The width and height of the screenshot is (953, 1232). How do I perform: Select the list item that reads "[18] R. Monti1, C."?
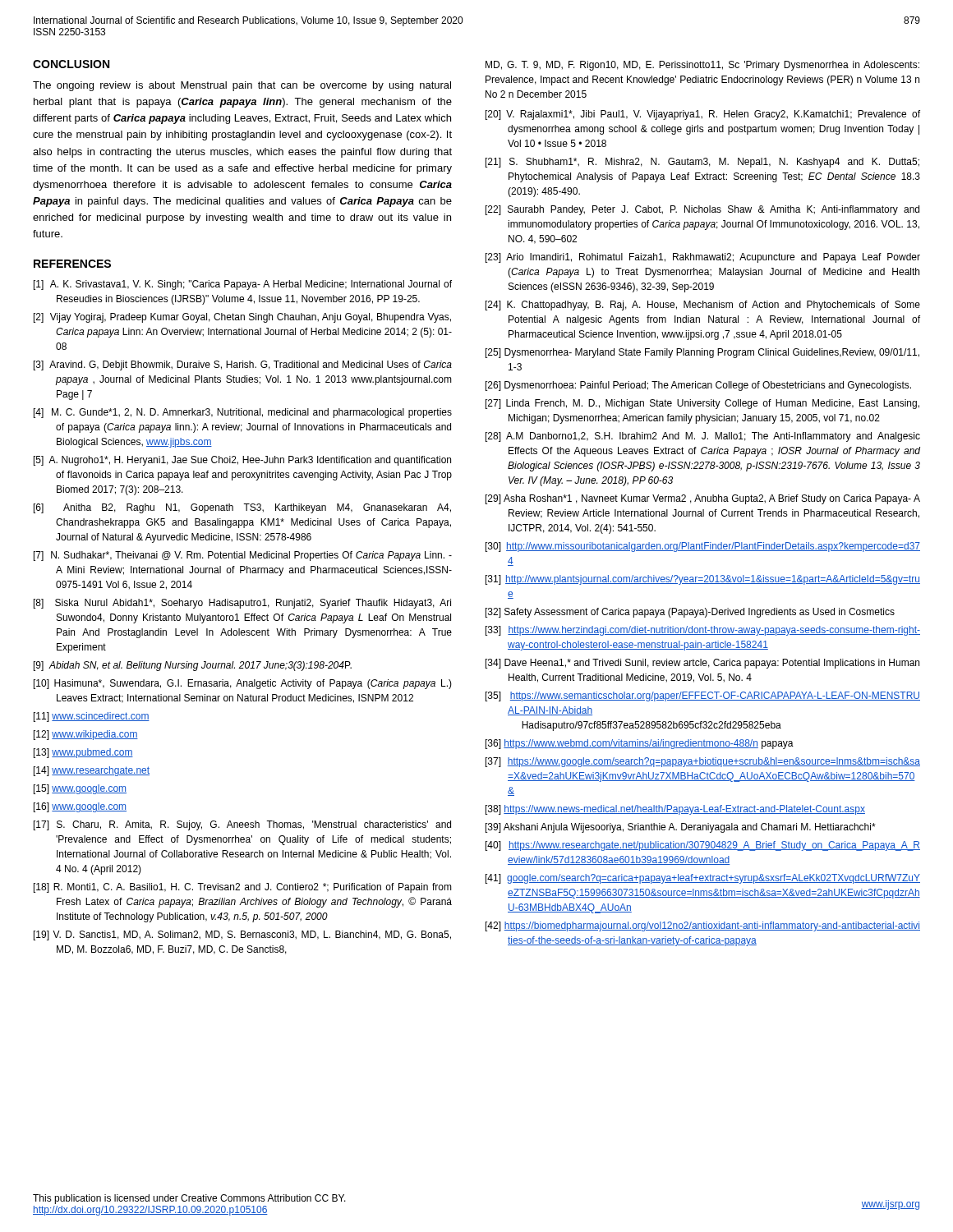click(242, 902)
